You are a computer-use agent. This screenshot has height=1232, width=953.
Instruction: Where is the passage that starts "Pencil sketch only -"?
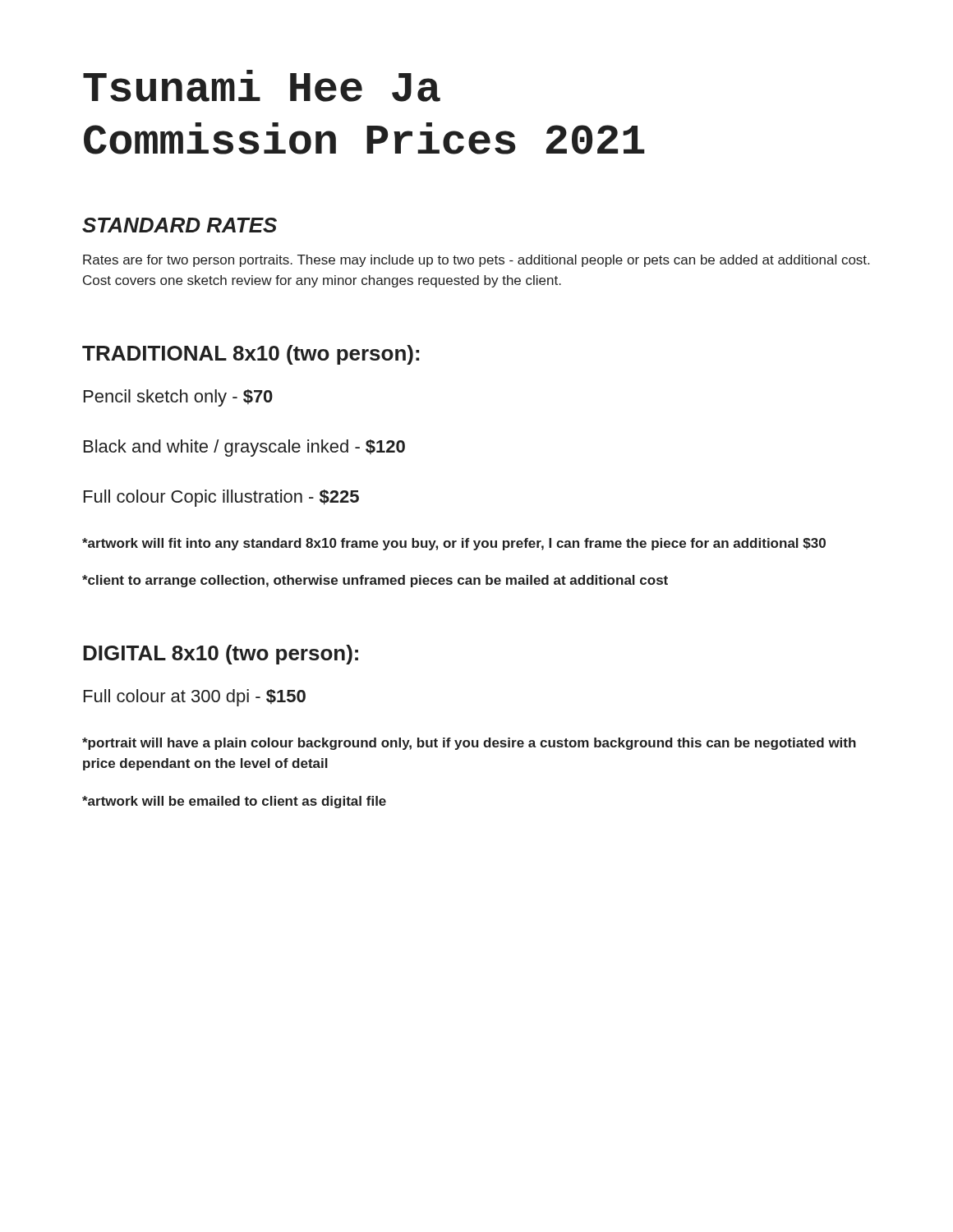tap(178, 396)
